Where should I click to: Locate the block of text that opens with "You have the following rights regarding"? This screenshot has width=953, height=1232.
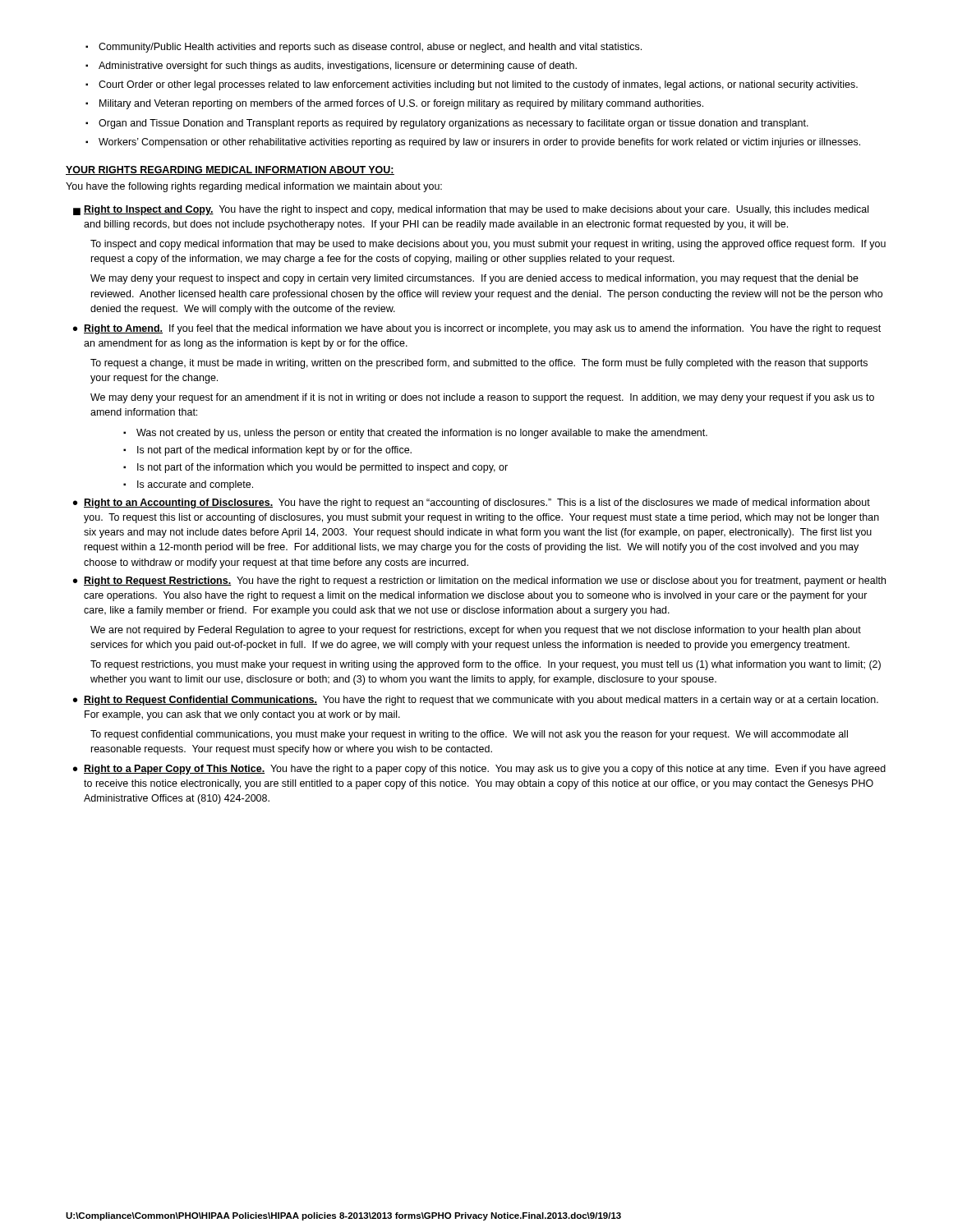254,186
